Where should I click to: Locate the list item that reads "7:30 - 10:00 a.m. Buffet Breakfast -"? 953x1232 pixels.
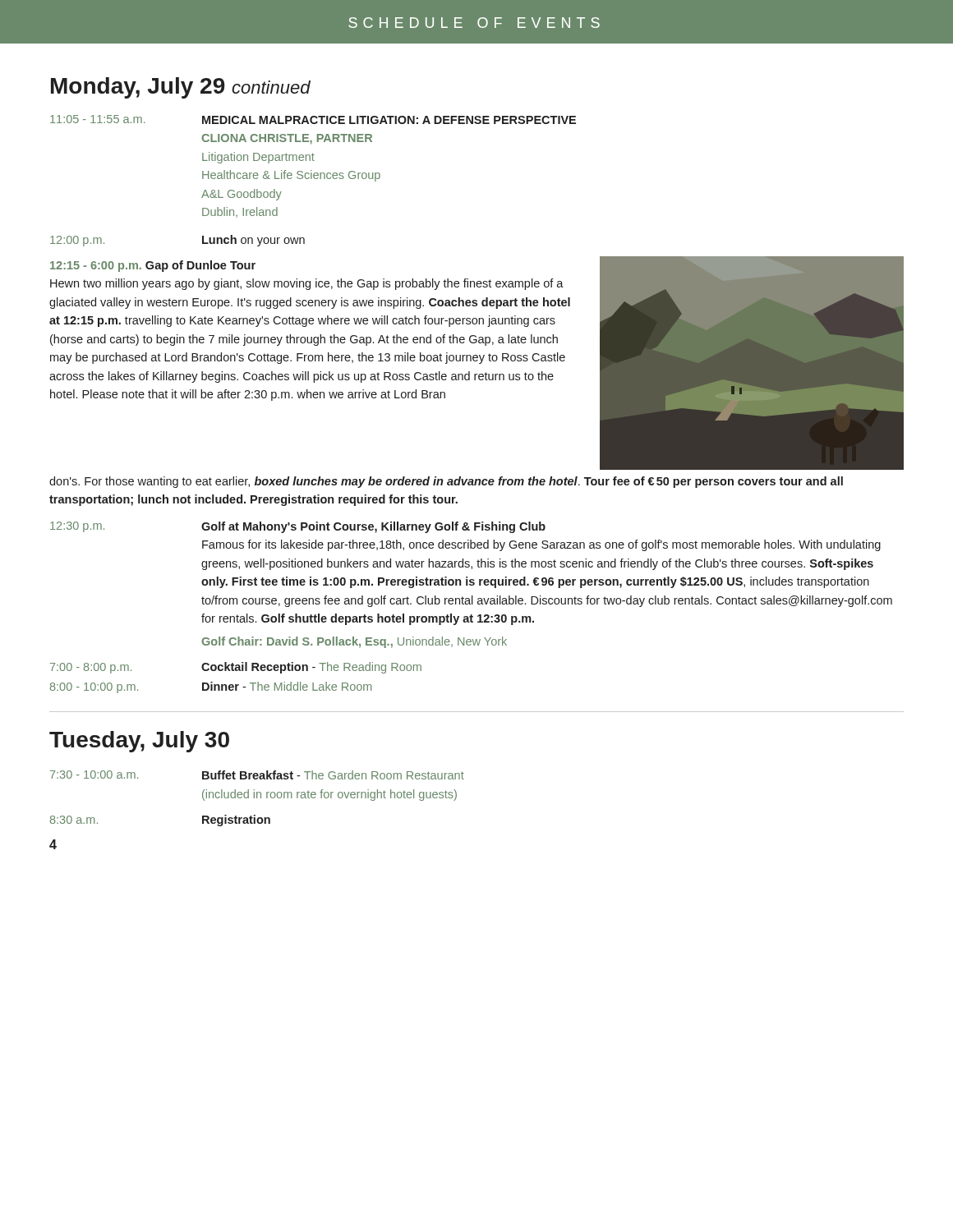257,785
